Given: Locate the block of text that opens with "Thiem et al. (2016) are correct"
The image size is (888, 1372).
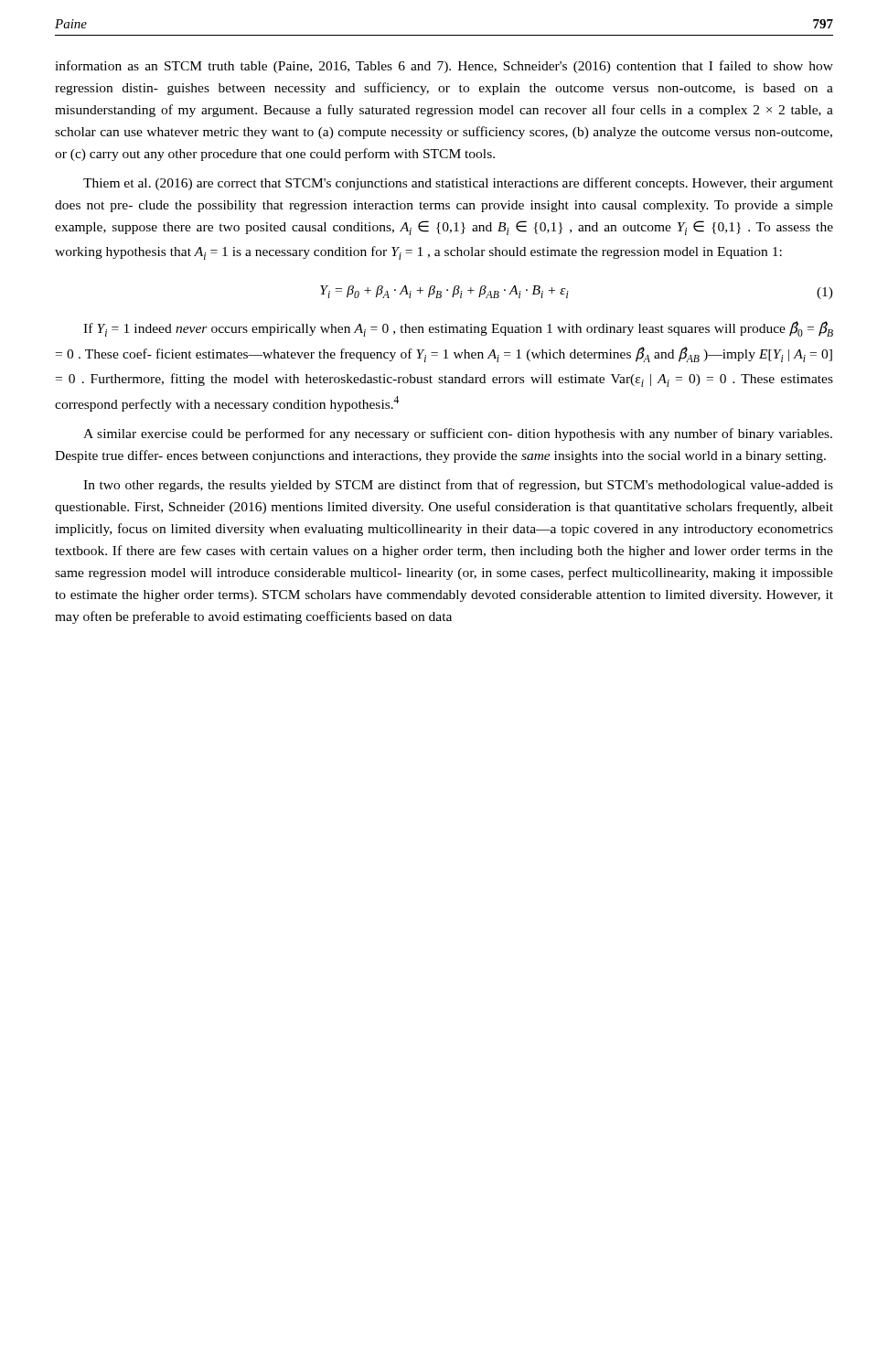Looking at the screenshot, I should pyautogui.click(x=444, y=219).
